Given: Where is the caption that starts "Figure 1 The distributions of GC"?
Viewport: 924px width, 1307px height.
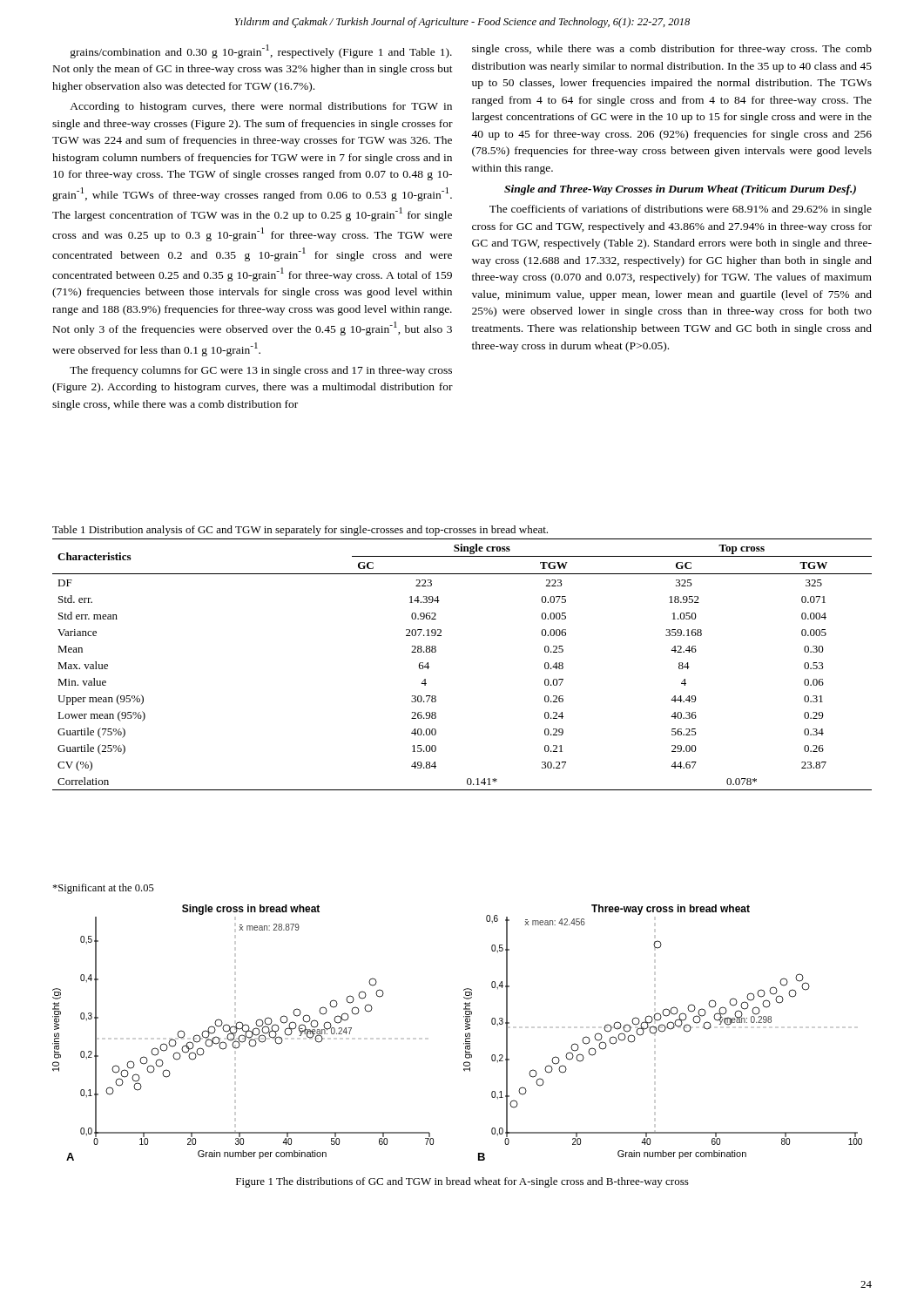Looking at the screenshot, I should [462, 1181].
